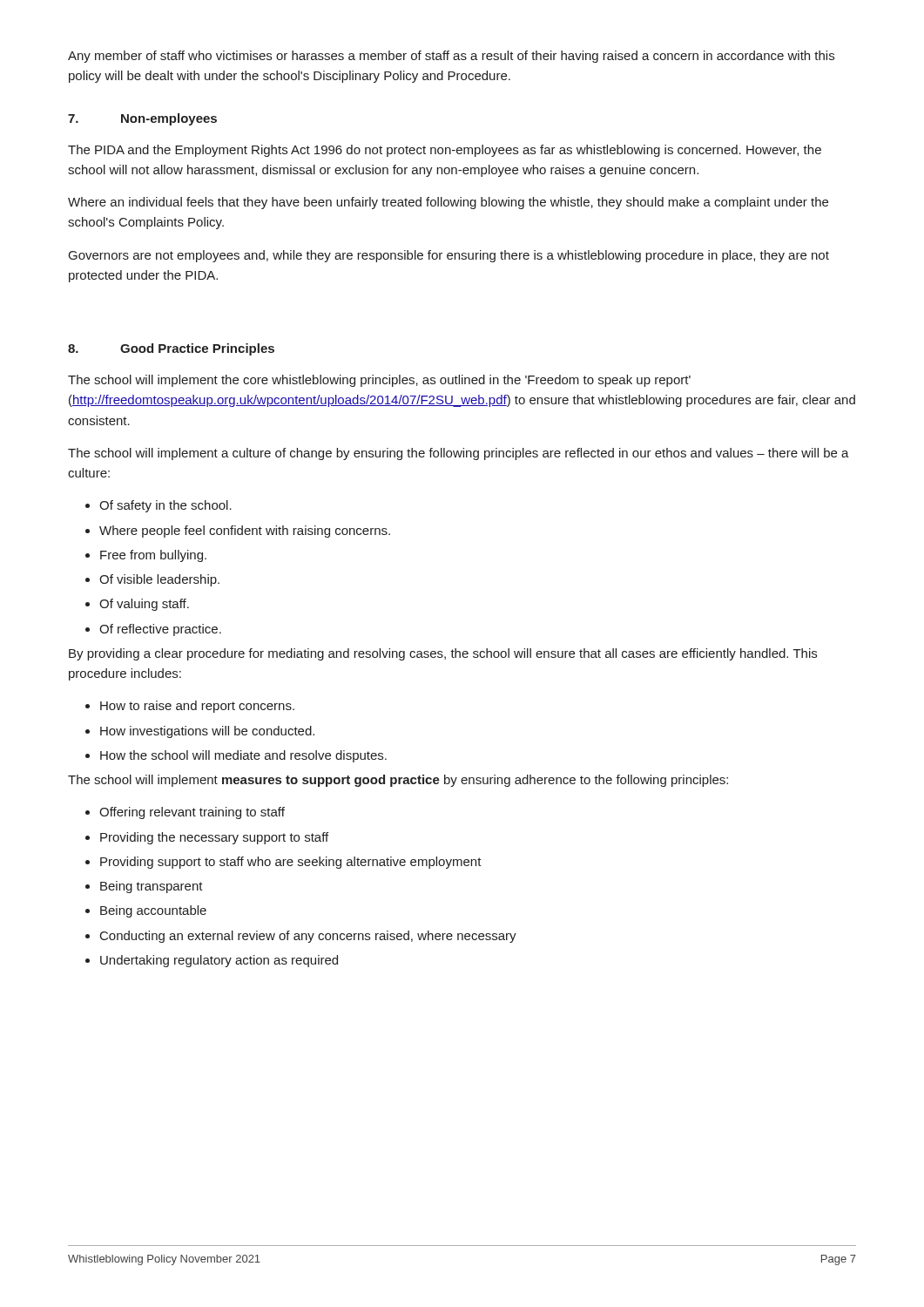Find the block on this page that starts "Undertaking regulatory action"
Image resolution: width=924 pixels, height=1307 pixels.
point(212,961)
